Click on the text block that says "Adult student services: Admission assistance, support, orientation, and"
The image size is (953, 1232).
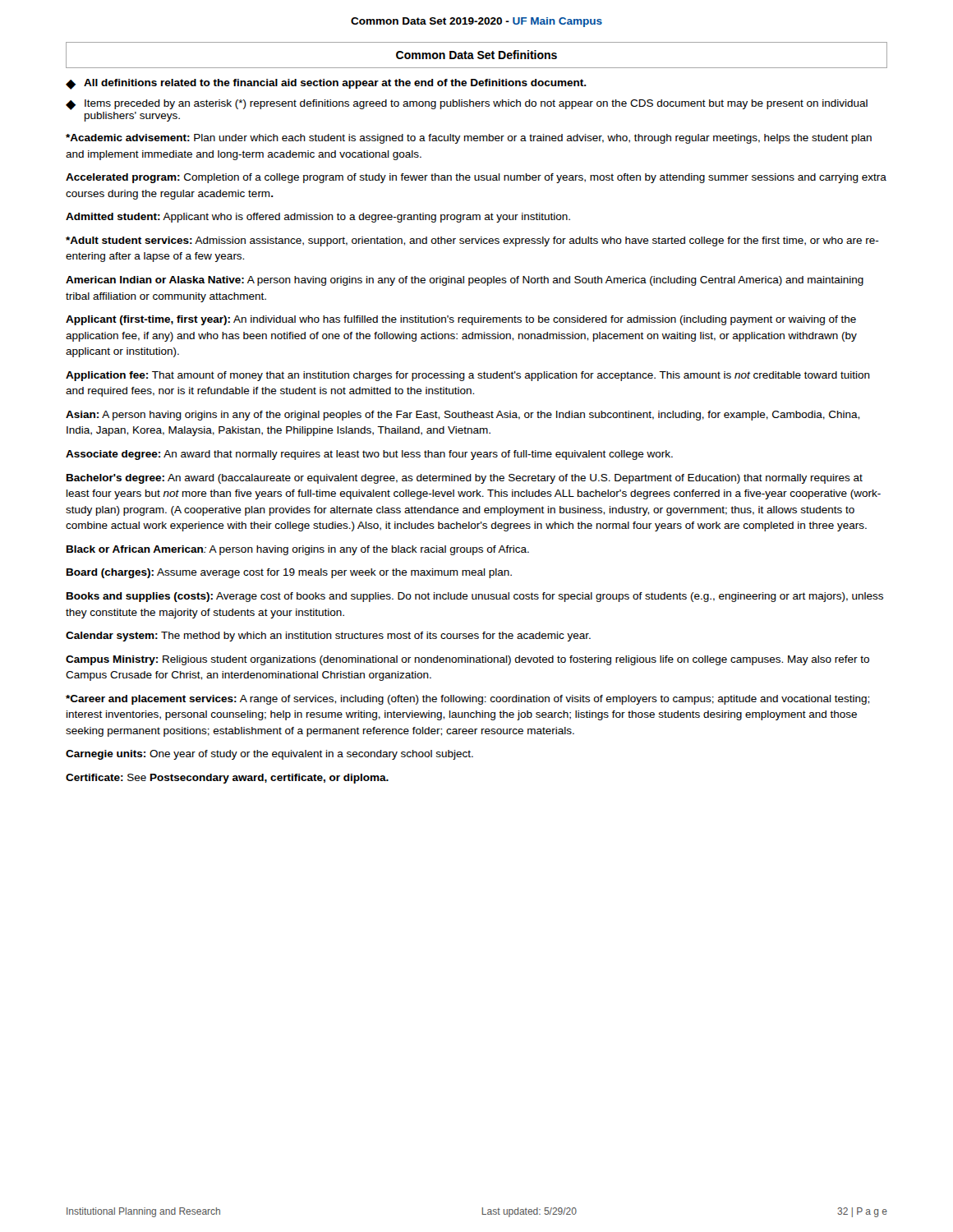pos(472,248)
